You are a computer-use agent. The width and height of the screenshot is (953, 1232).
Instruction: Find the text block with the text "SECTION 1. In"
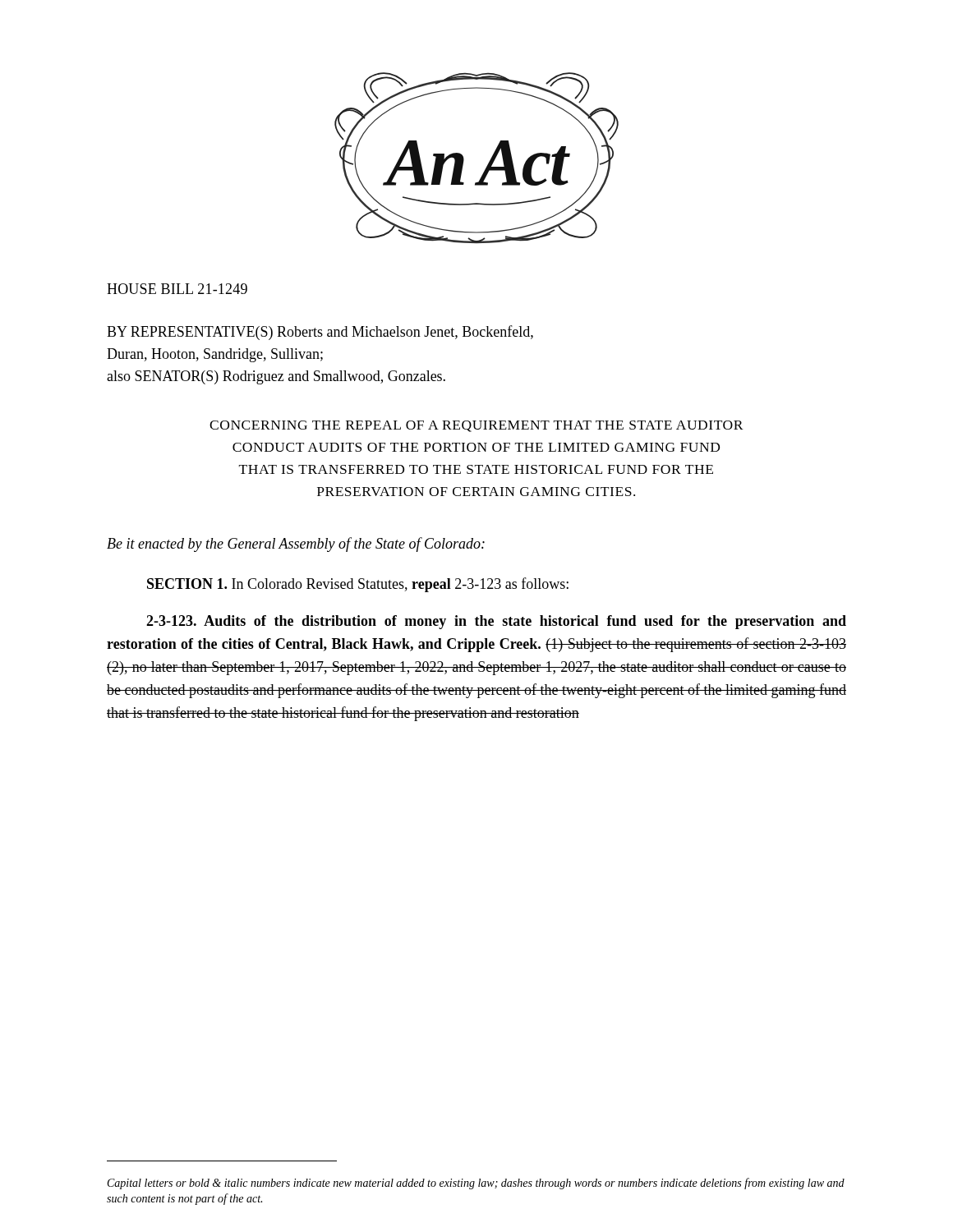pyautogui.click(x=358, y=584)
